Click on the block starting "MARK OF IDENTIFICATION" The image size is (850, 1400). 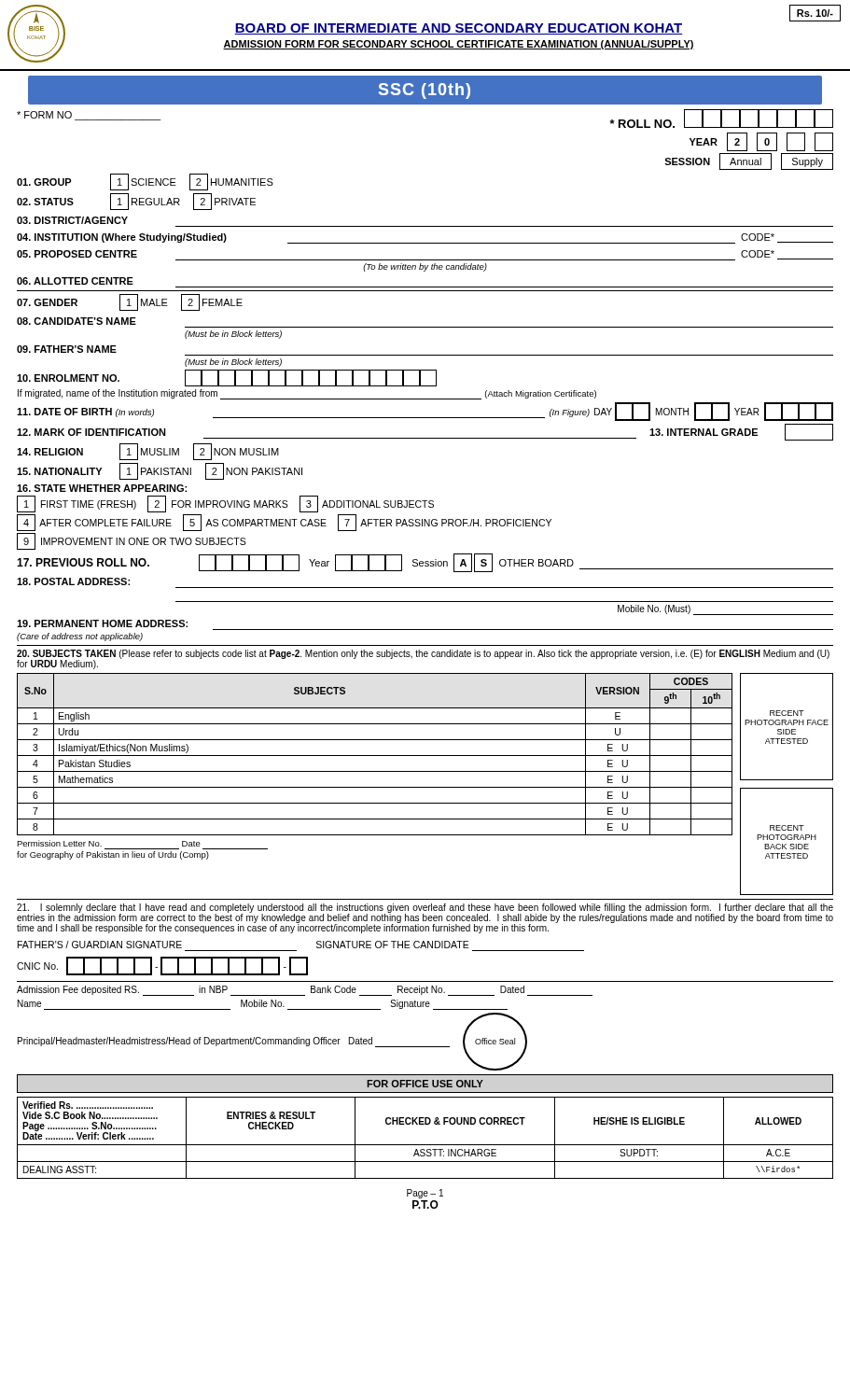425,432
